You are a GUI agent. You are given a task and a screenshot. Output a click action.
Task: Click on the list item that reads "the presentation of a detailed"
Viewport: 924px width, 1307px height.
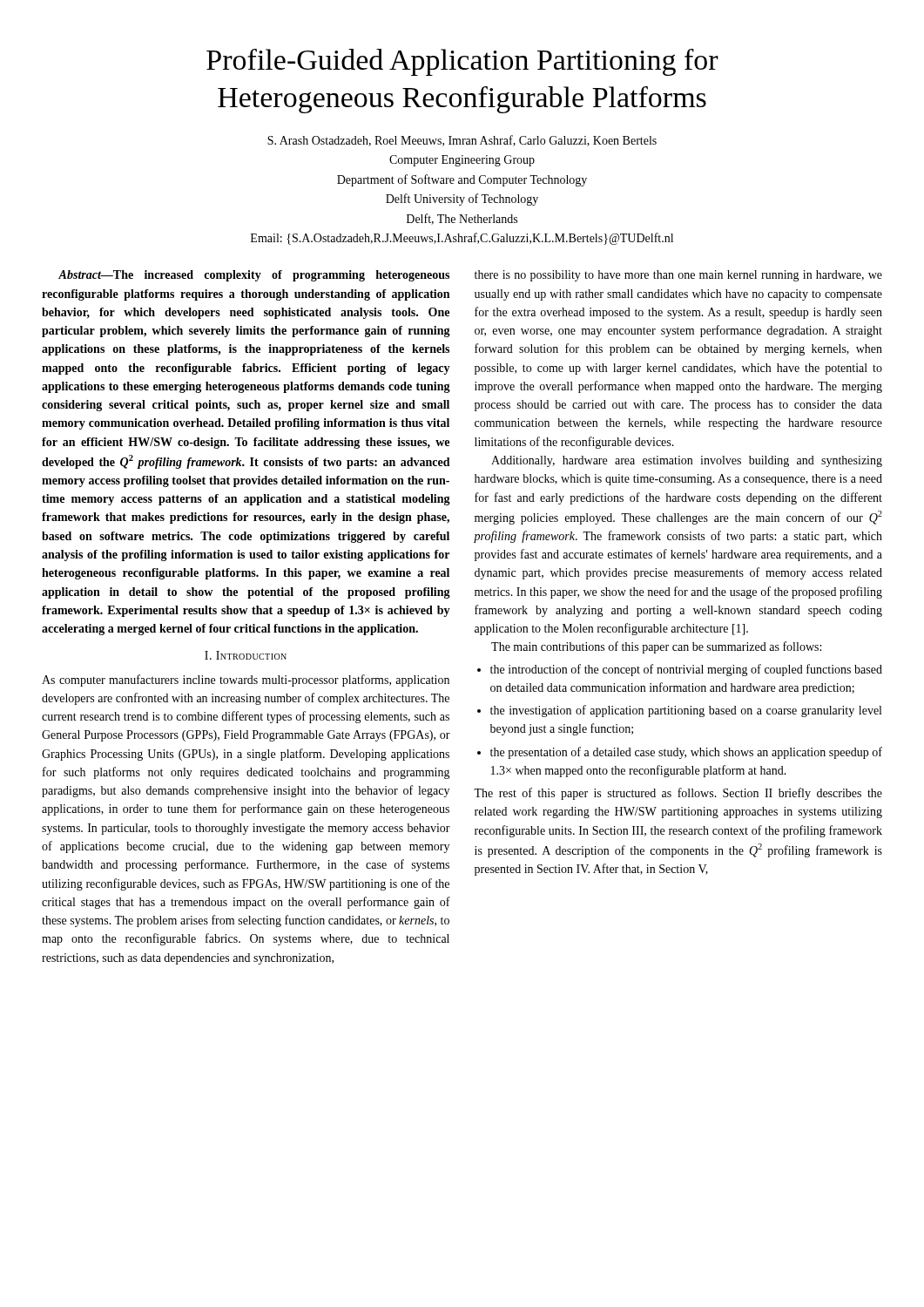(686, 761)
